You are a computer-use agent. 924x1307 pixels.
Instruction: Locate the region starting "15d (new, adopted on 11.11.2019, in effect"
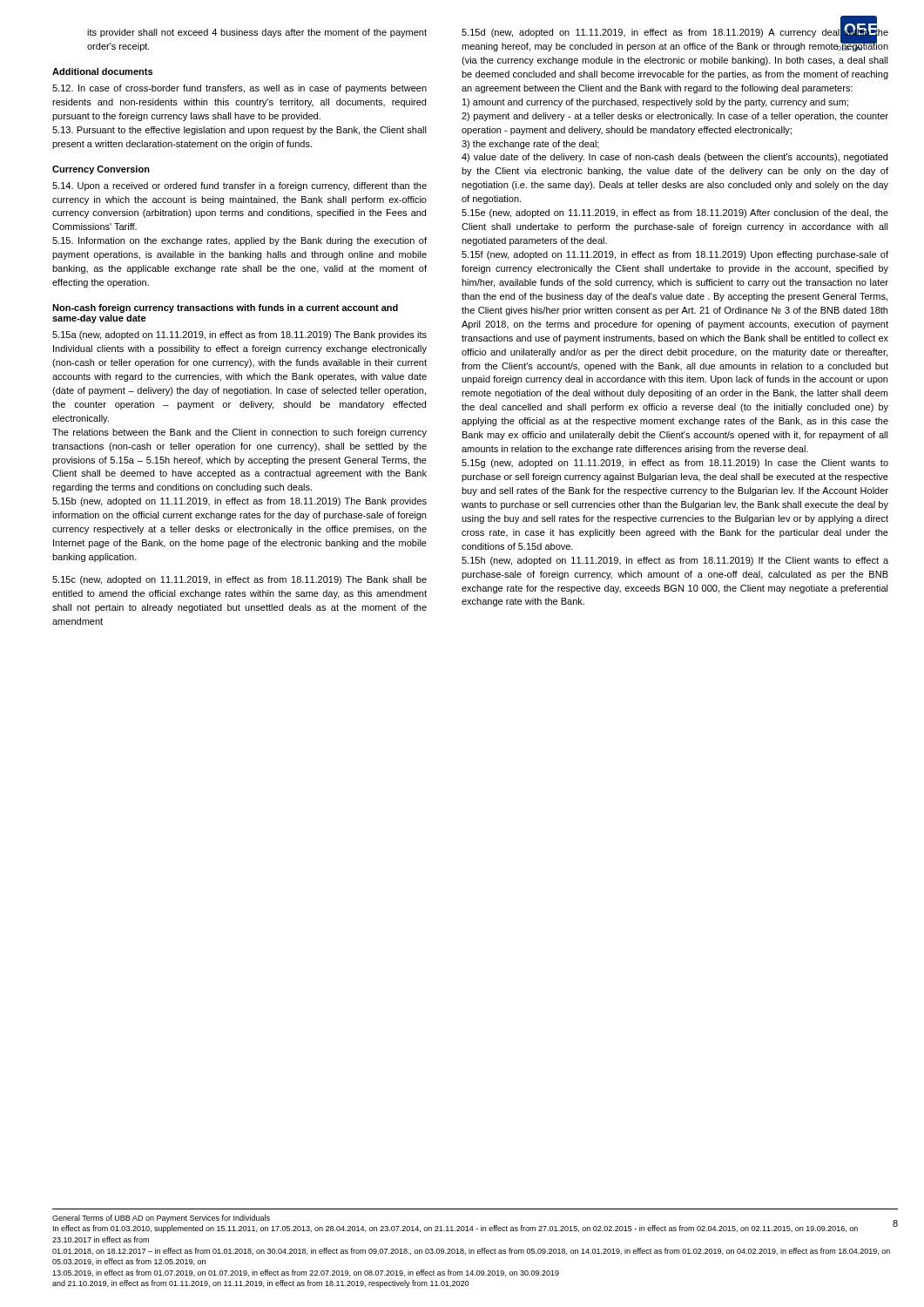tap(675, 317)
